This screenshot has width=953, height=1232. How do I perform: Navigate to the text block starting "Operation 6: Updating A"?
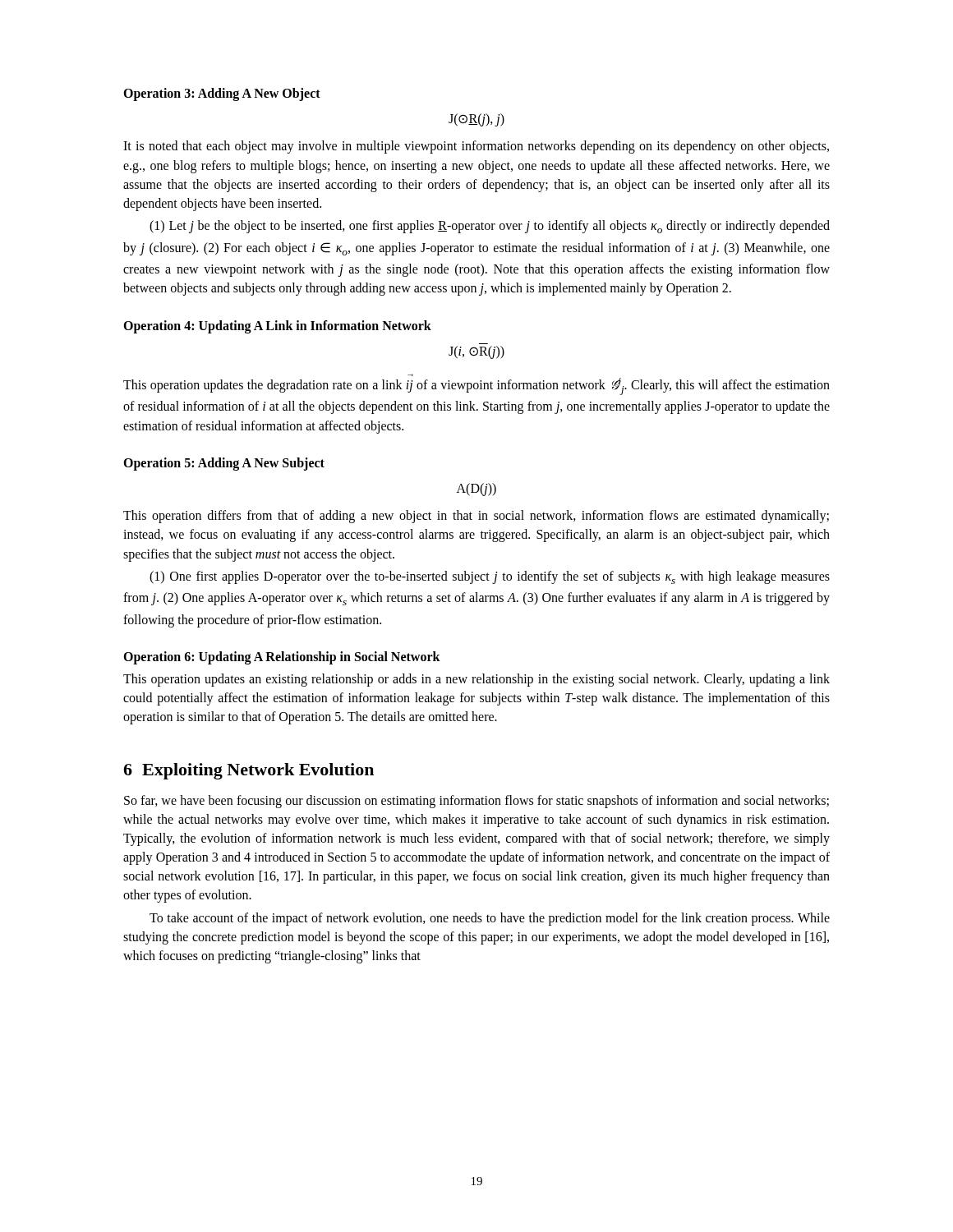click(x=282, y=657)
